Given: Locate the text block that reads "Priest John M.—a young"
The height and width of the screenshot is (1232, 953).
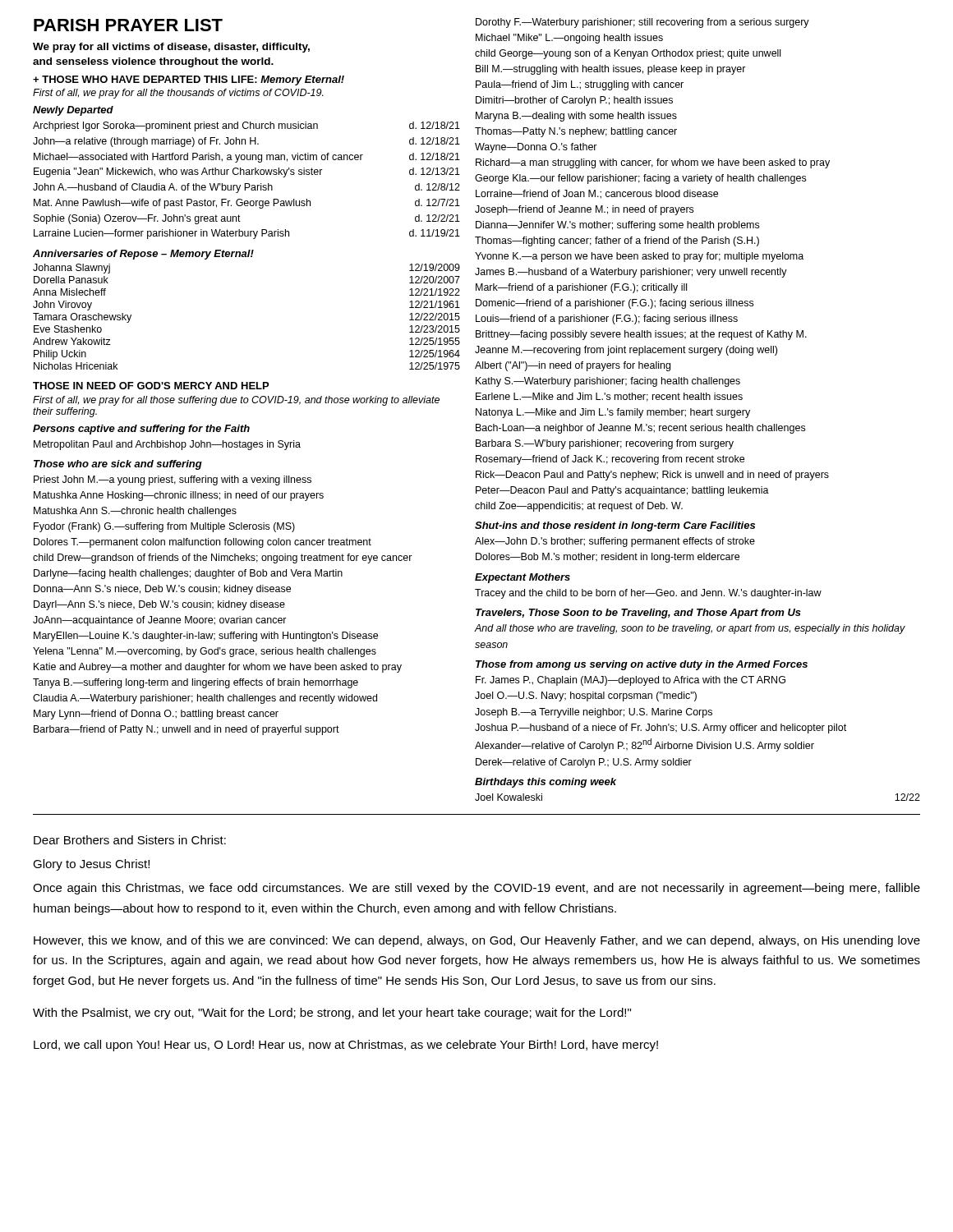Looking at the screenshot, I should tap(246, 605).
